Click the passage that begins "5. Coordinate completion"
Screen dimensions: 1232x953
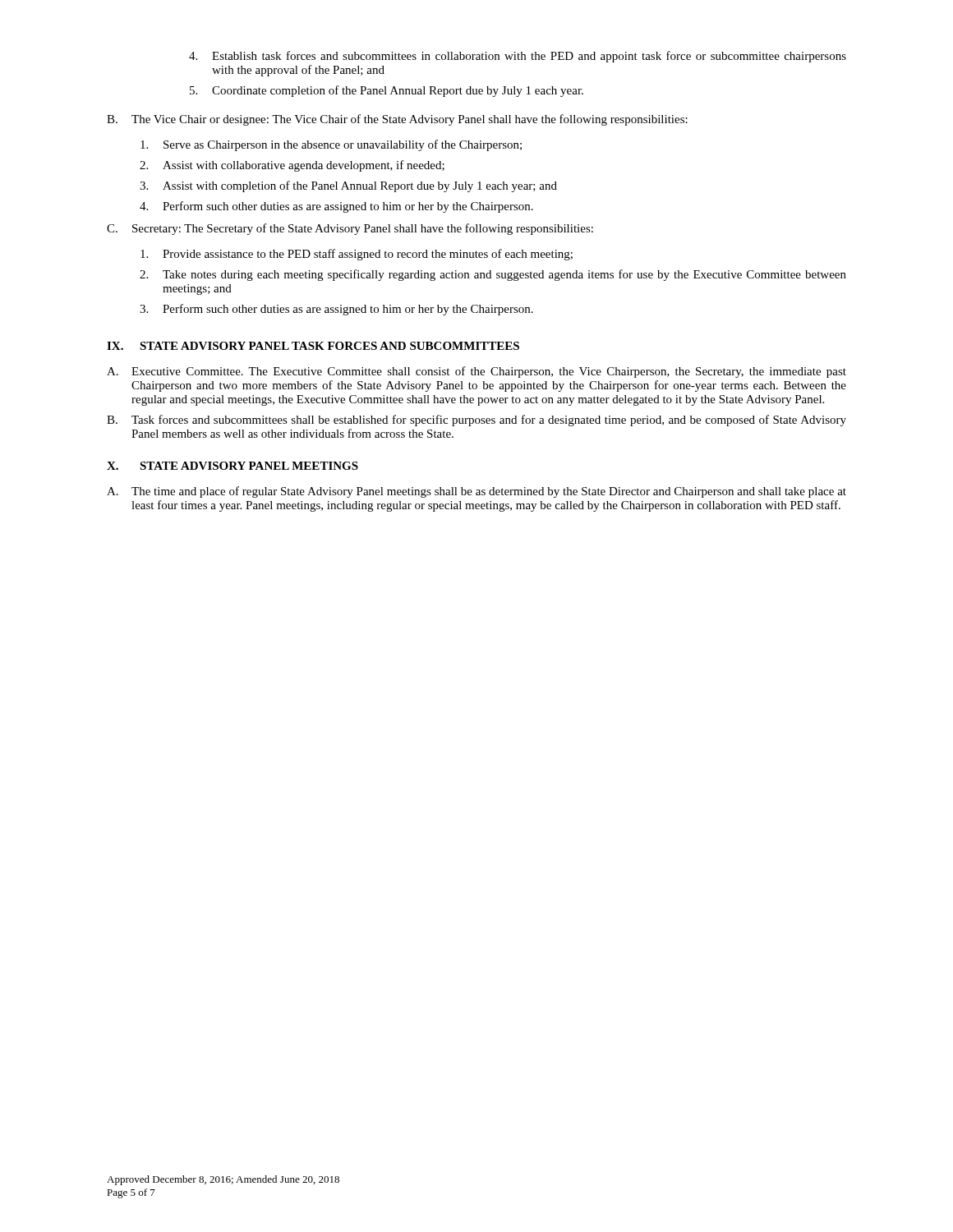(x=518, y=91)
